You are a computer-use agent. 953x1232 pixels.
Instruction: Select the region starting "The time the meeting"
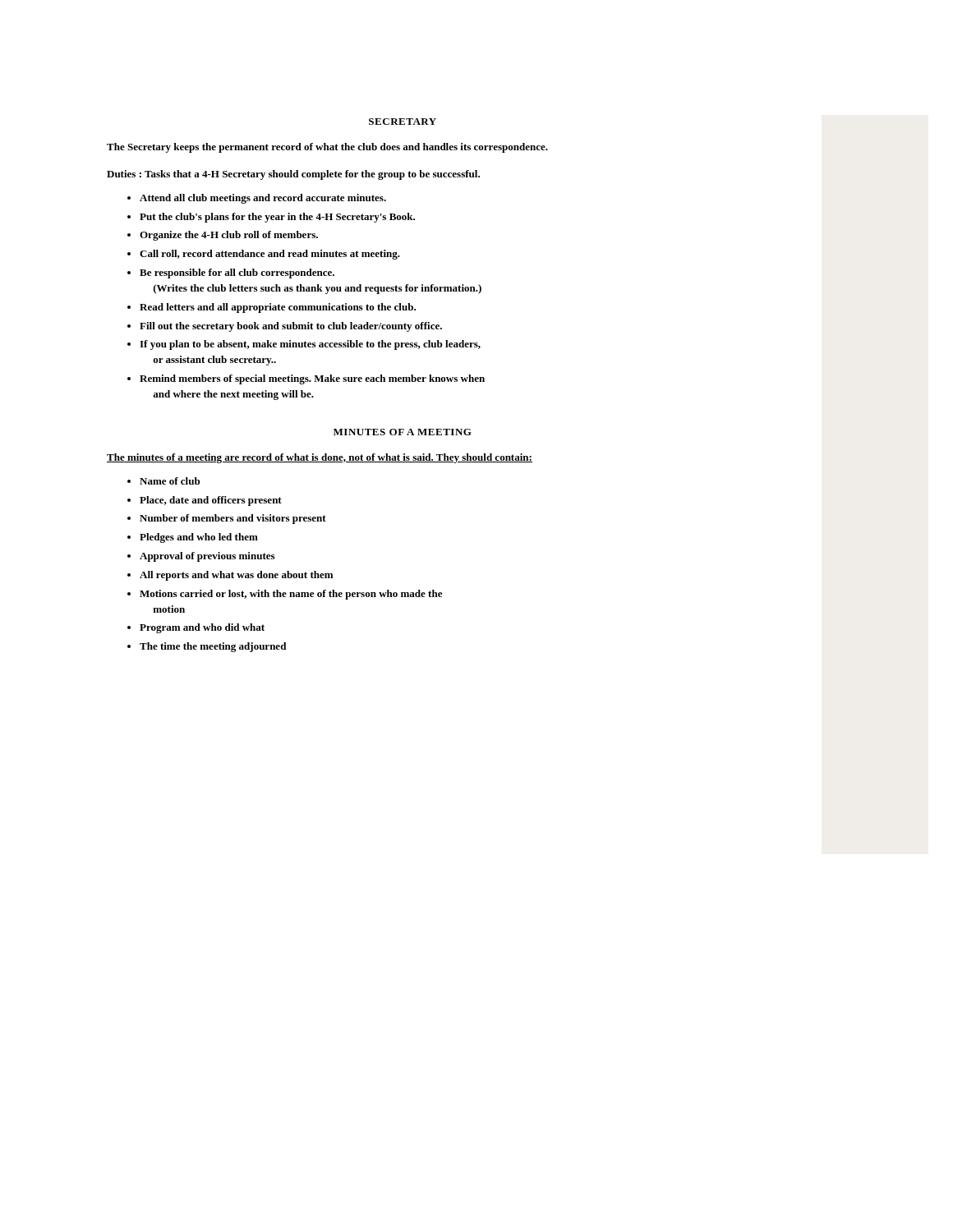213,646
